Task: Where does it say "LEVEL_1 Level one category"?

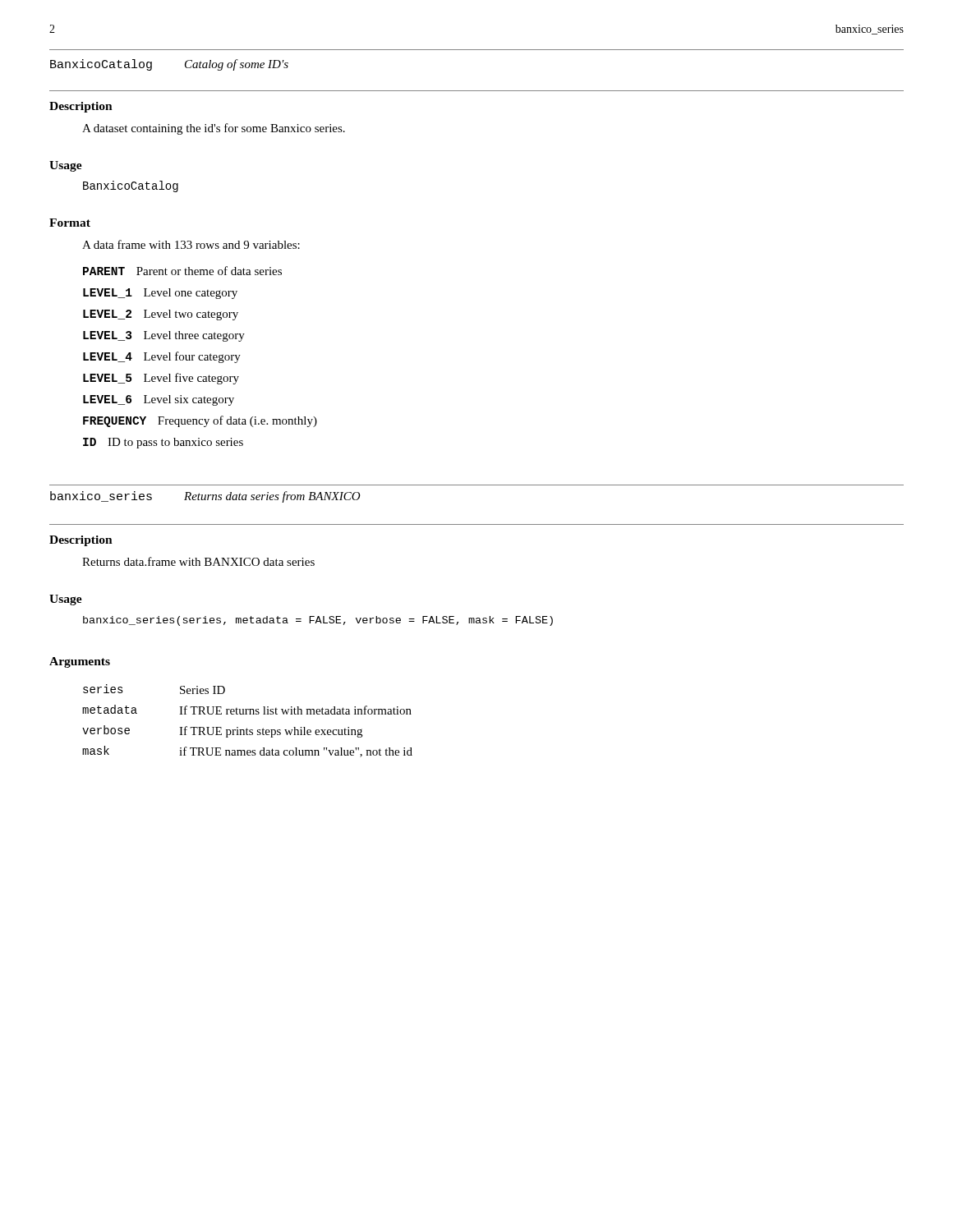Action: (x=160, y=293)
